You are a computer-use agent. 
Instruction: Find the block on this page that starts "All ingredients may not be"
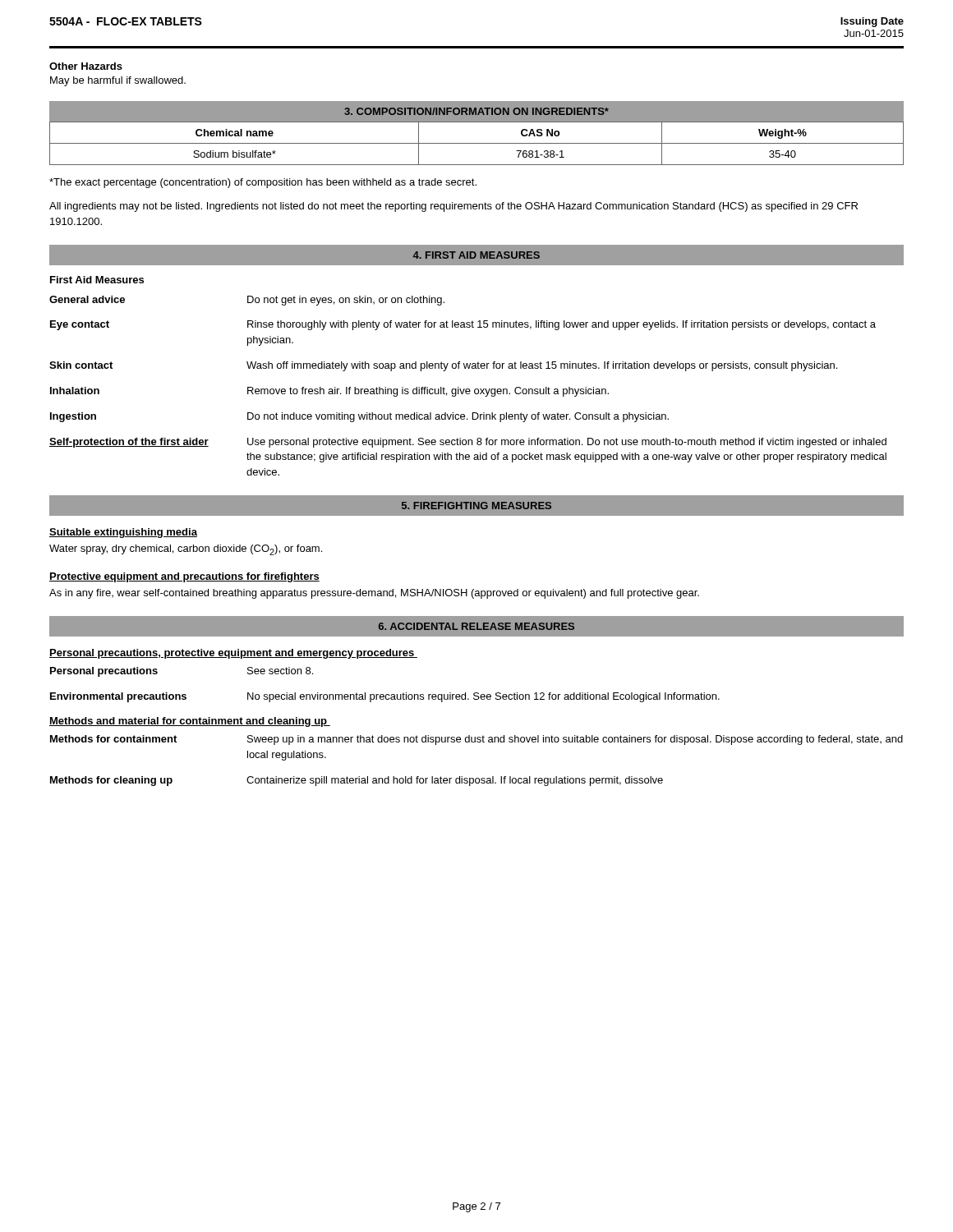click(454, 213)
